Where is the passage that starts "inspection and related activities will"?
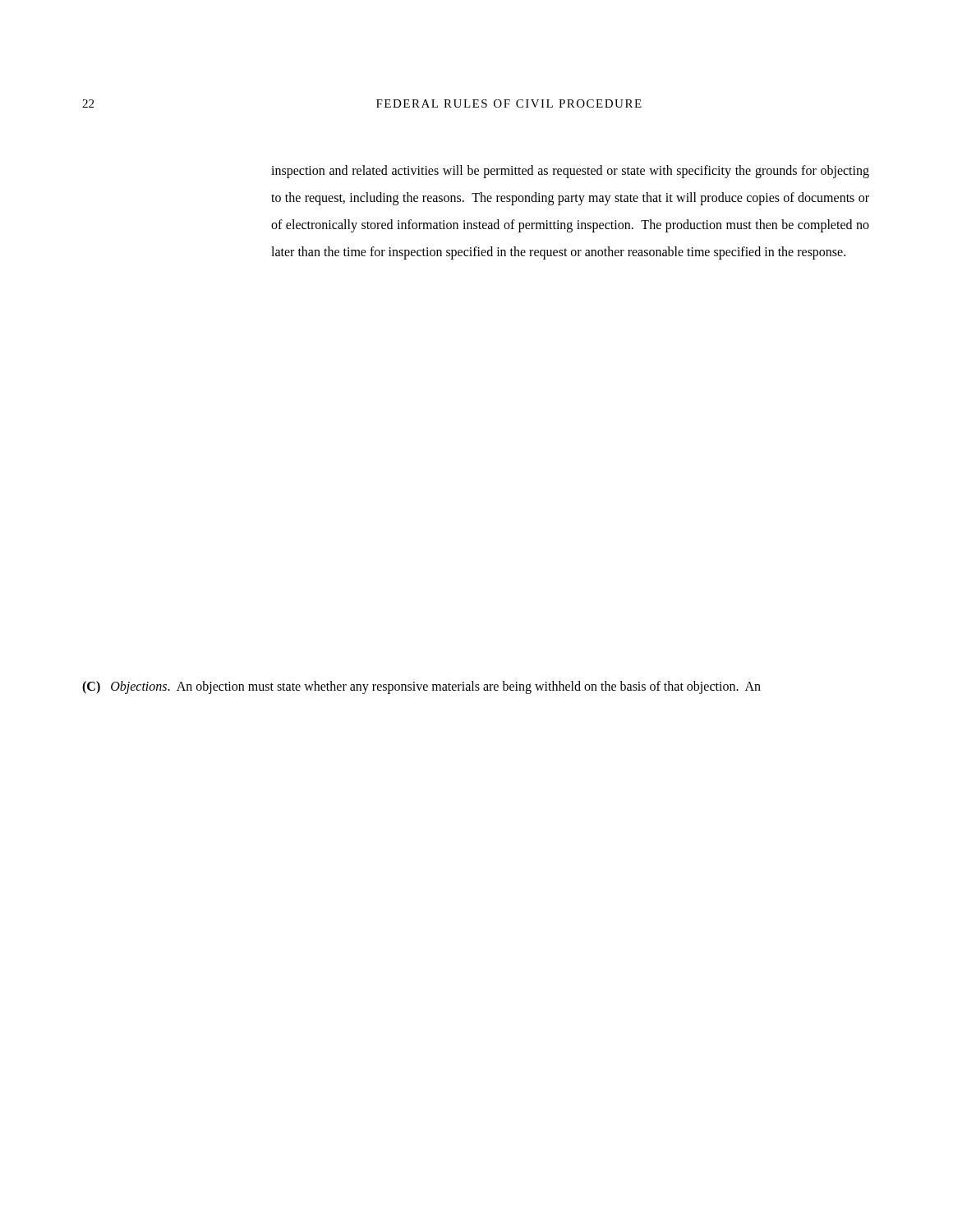 click(x=570, y=211)
